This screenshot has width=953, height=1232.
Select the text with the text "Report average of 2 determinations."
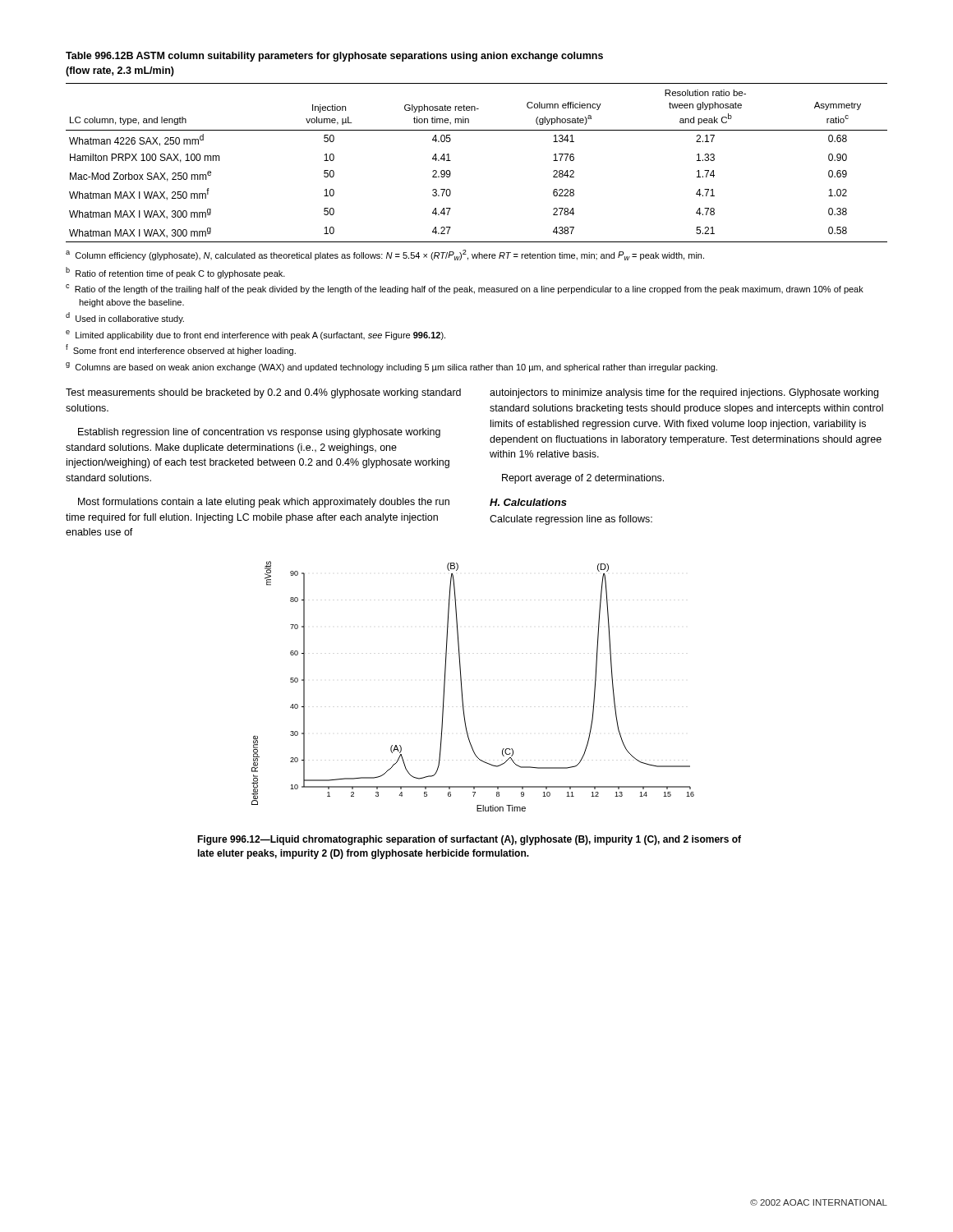[577, 478]
